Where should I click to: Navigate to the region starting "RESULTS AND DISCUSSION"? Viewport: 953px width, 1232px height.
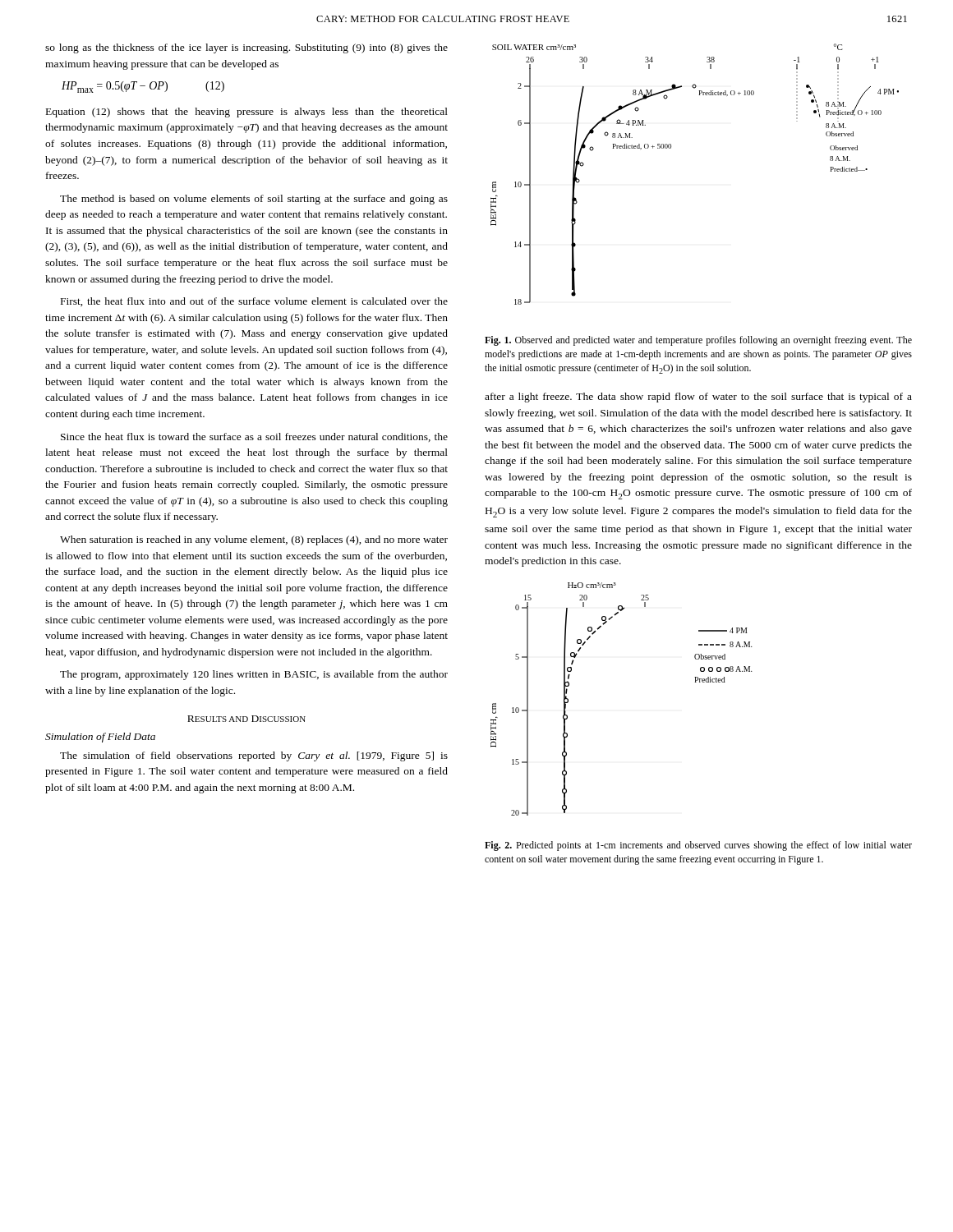pos(246,718)
